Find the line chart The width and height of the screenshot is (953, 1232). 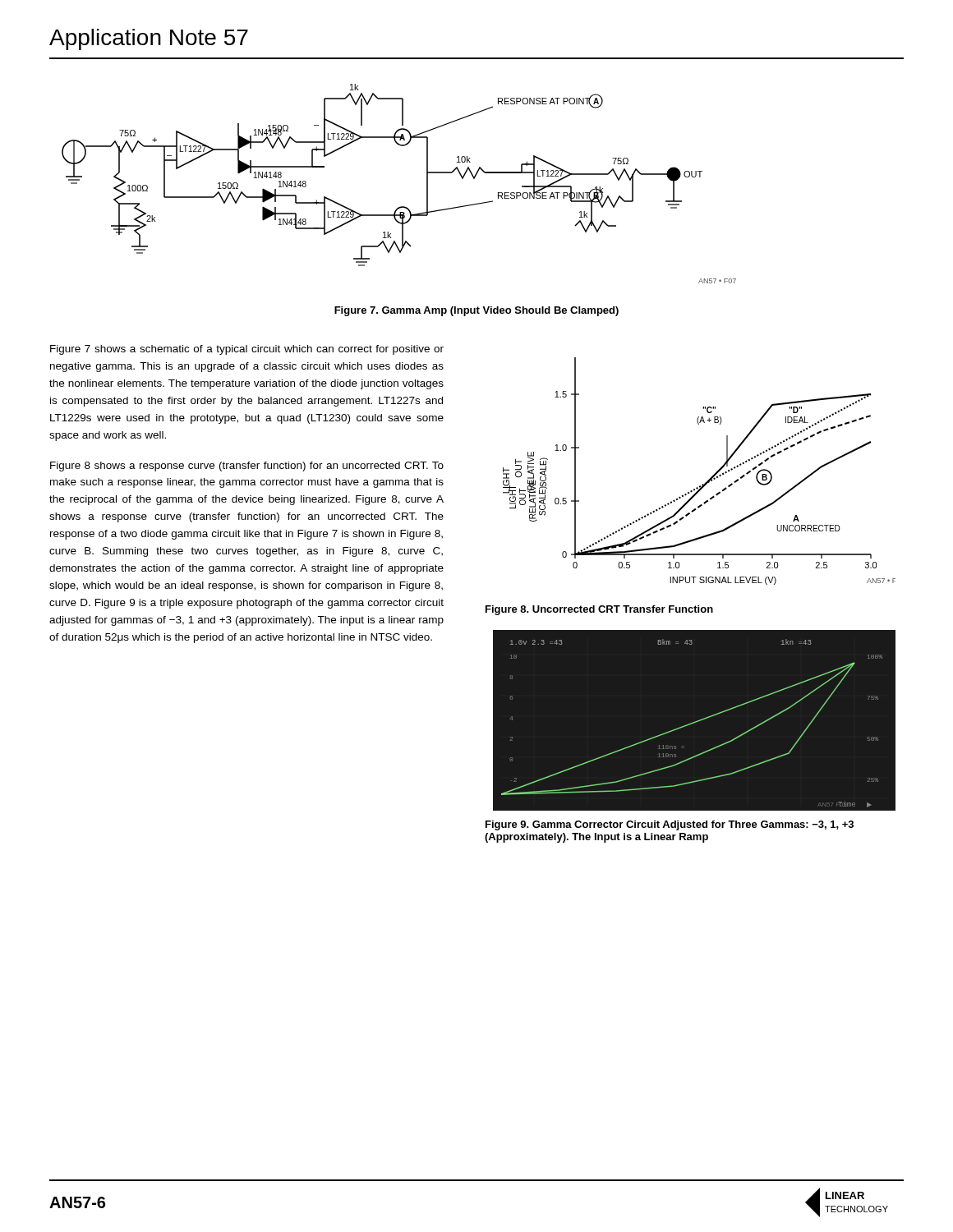[x=694, y=469]
